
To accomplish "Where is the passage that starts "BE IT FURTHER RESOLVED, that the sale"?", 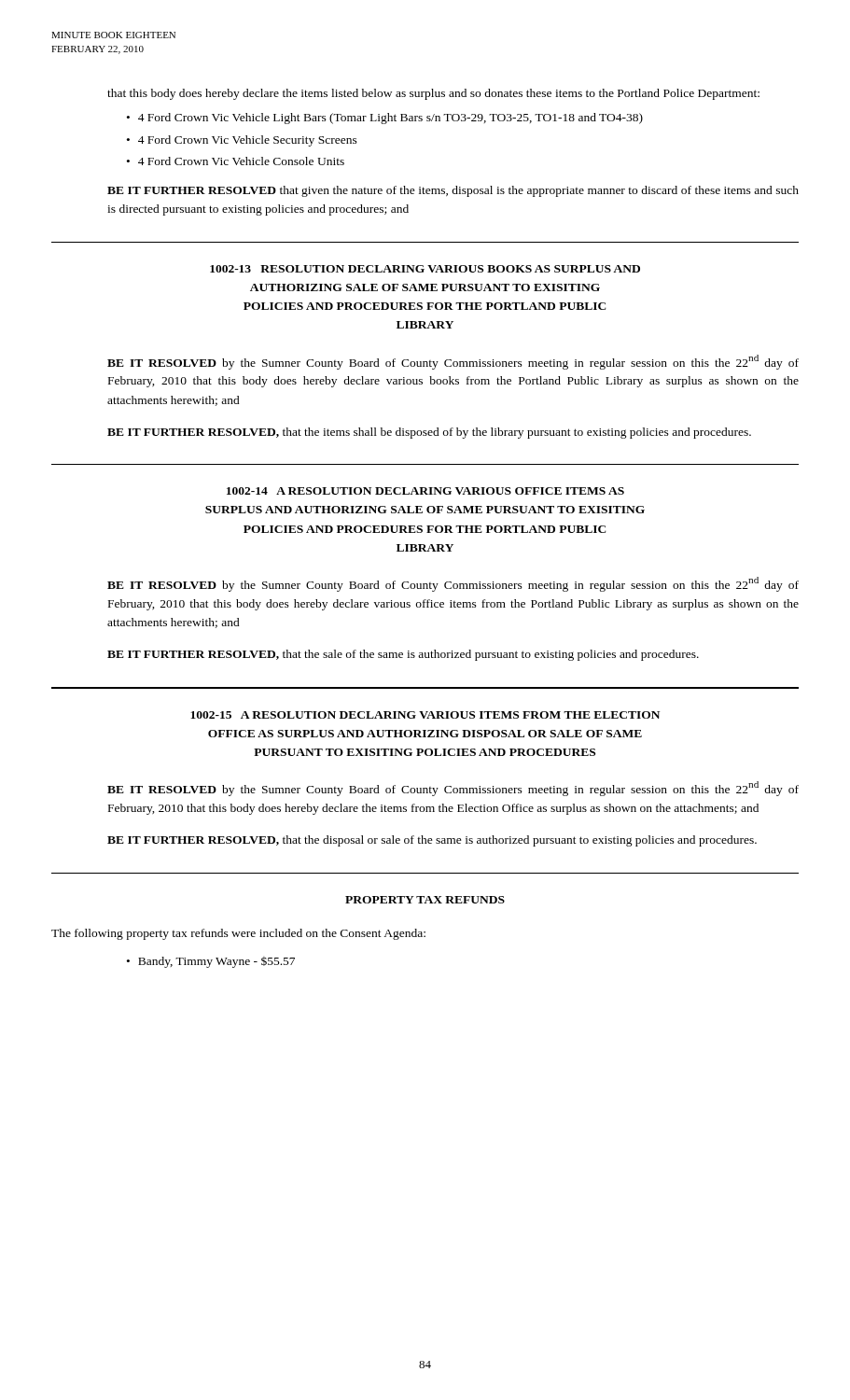I will (403, 654).
